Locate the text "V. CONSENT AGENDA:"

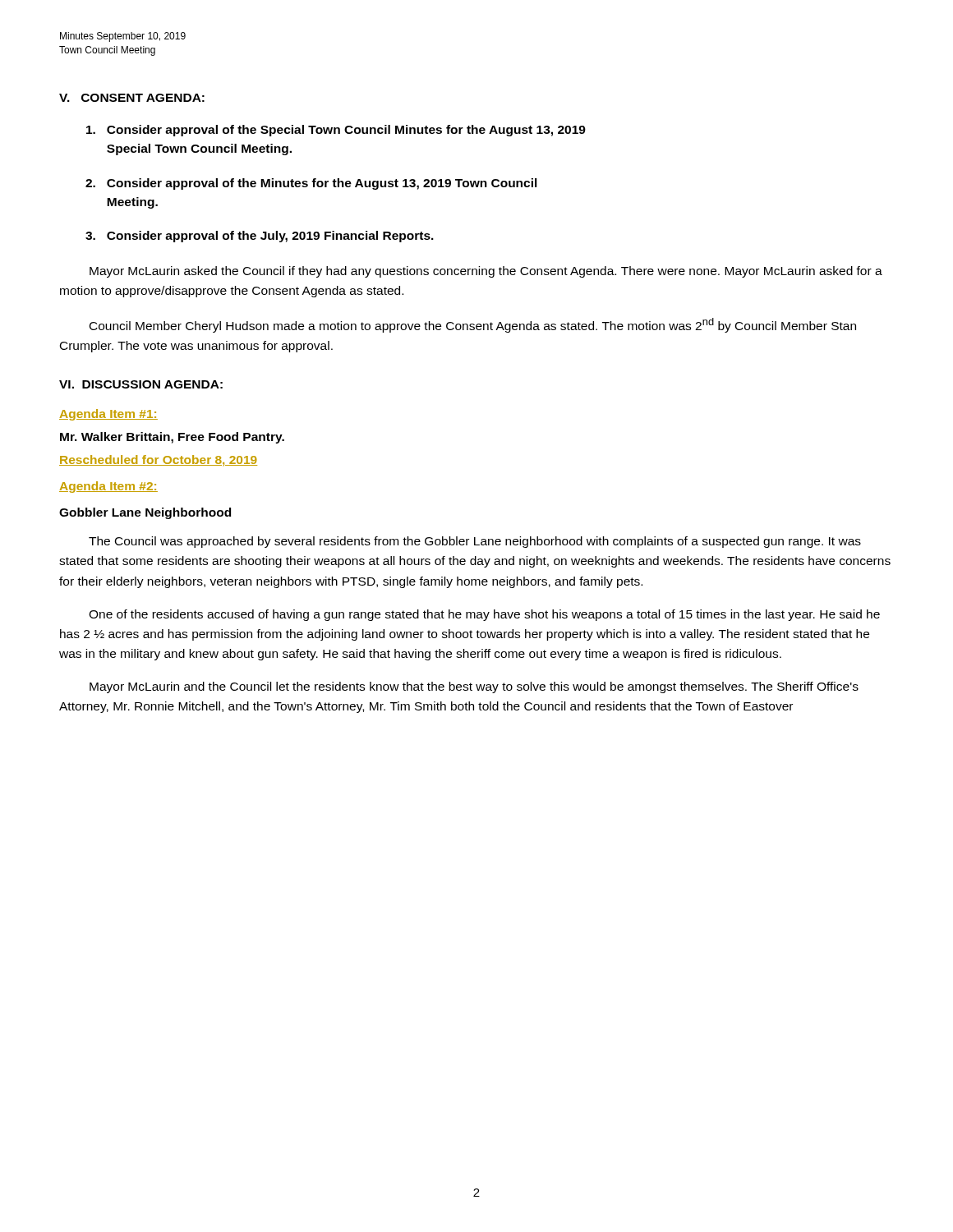pyautogui.click(x=132, y=97)
